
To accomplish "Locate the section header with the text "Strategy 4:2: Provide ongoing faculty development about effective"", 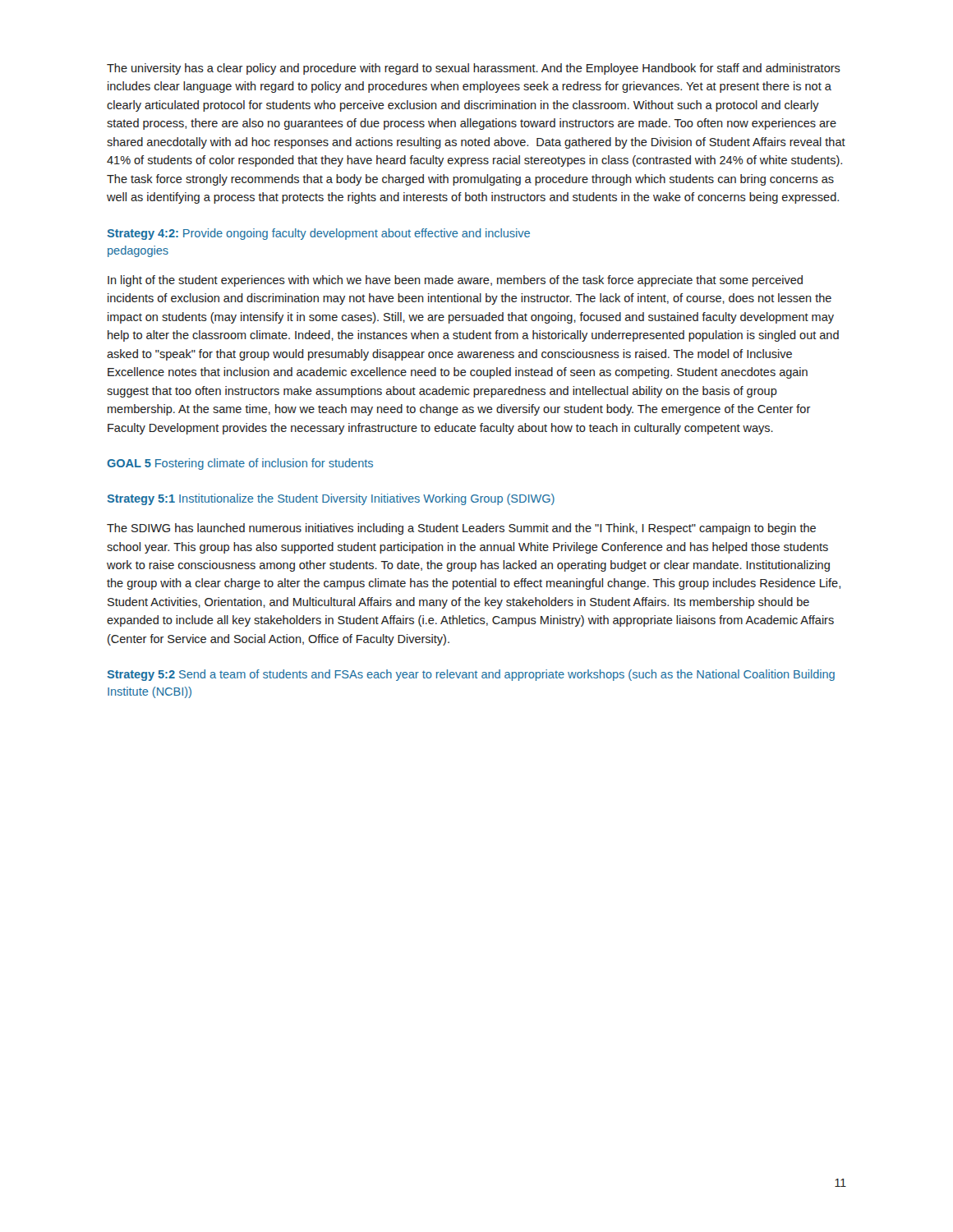I will [x=319, y=242].
